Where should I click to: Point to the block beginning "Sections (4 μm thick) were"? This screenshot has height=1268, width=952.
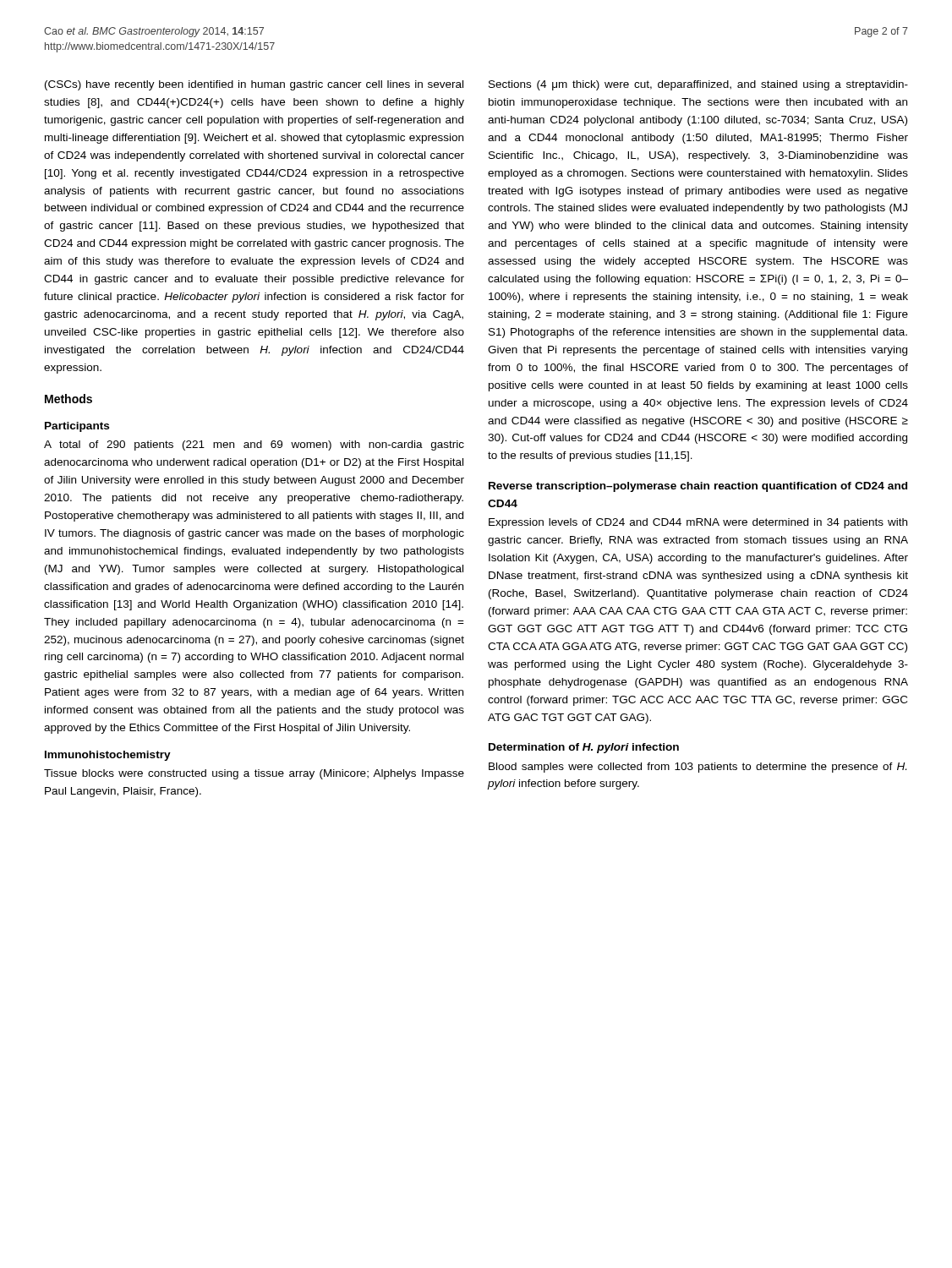click(x=698, y=271)
